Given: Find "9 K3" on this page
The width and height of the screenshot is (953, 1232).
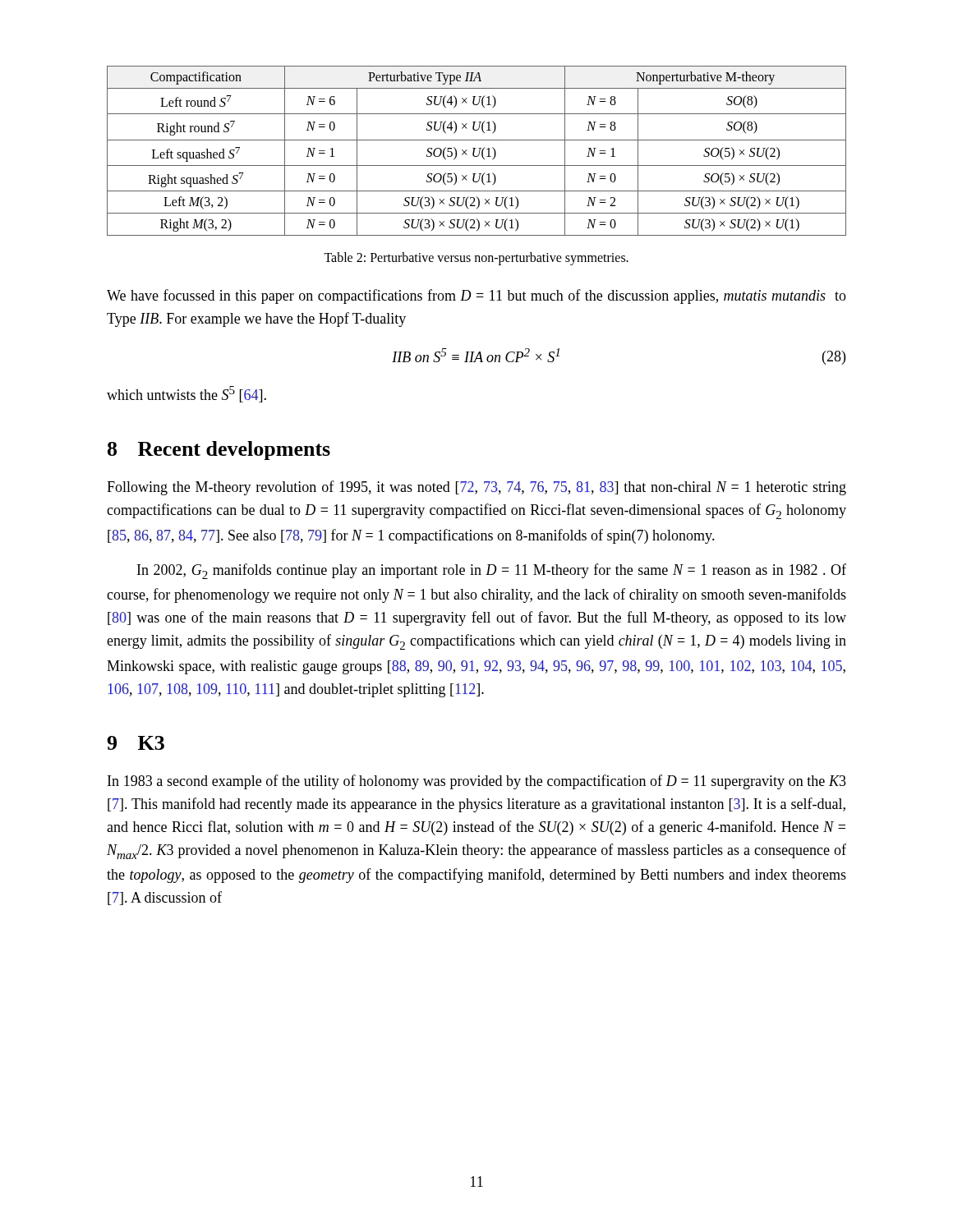Looking at the screenshot, I should pos(136,743).
